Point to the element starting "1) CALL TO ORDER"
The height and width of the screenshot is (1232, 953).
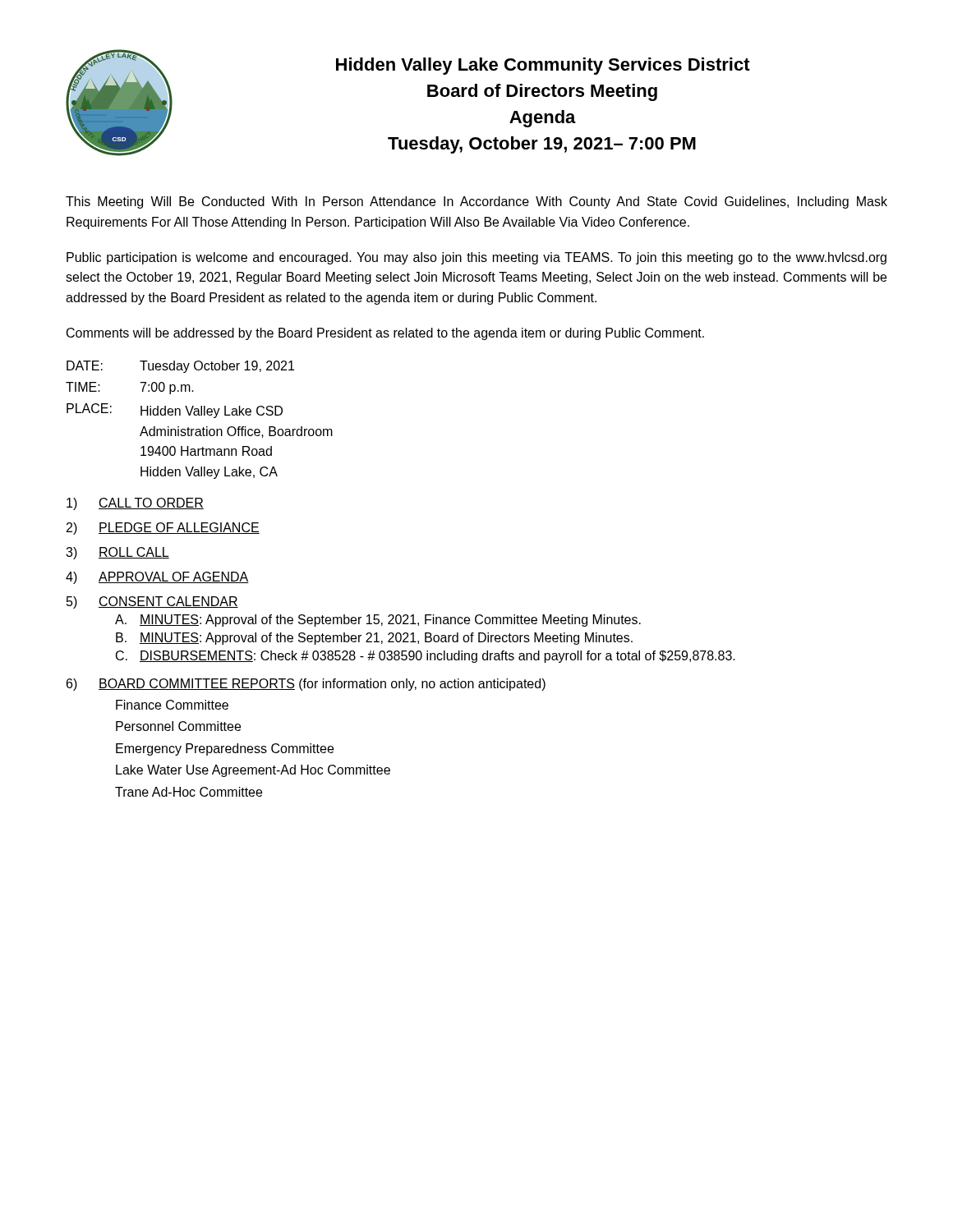point(135,504)
